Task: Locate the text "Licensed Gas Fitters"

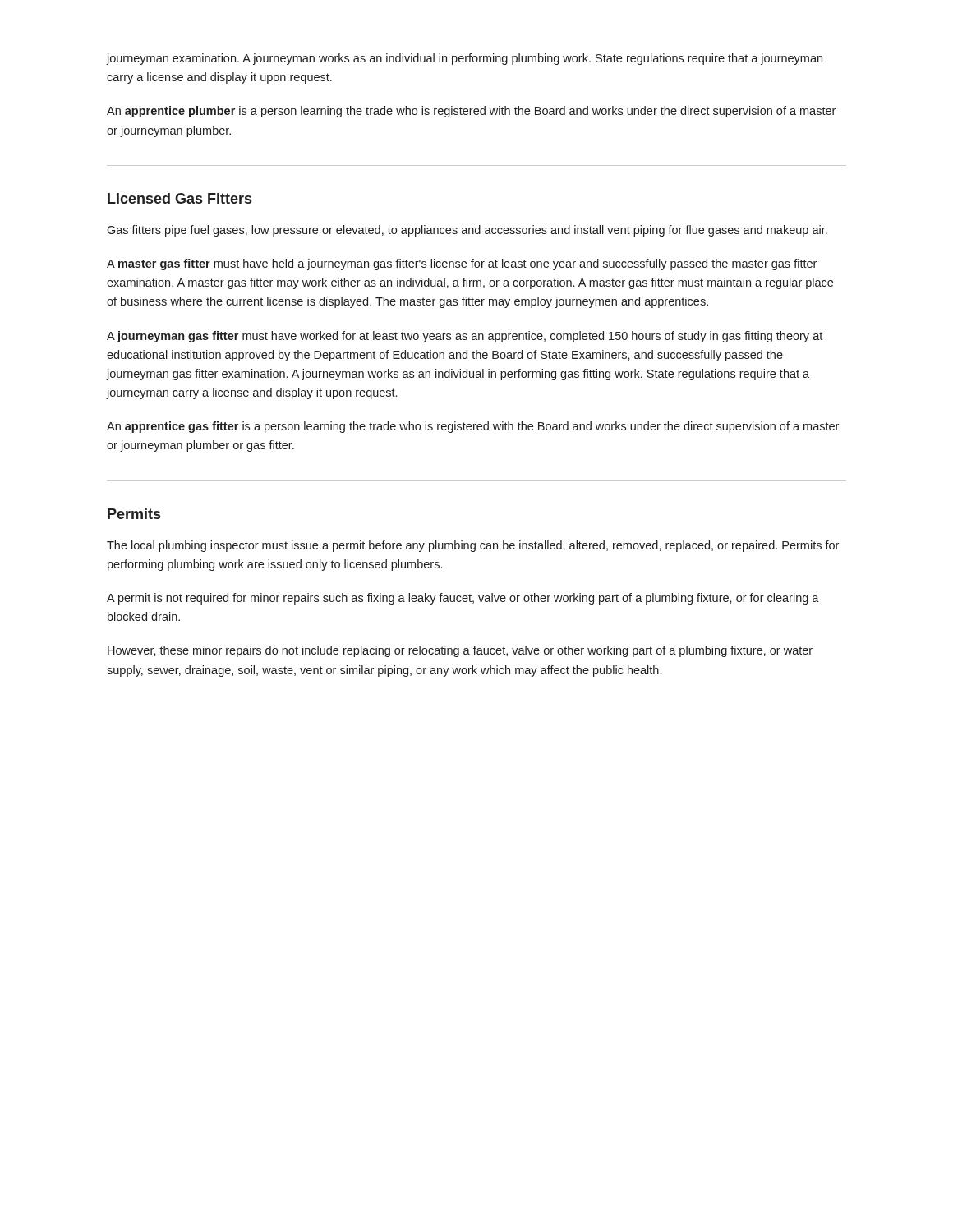Action: [180, 199]
